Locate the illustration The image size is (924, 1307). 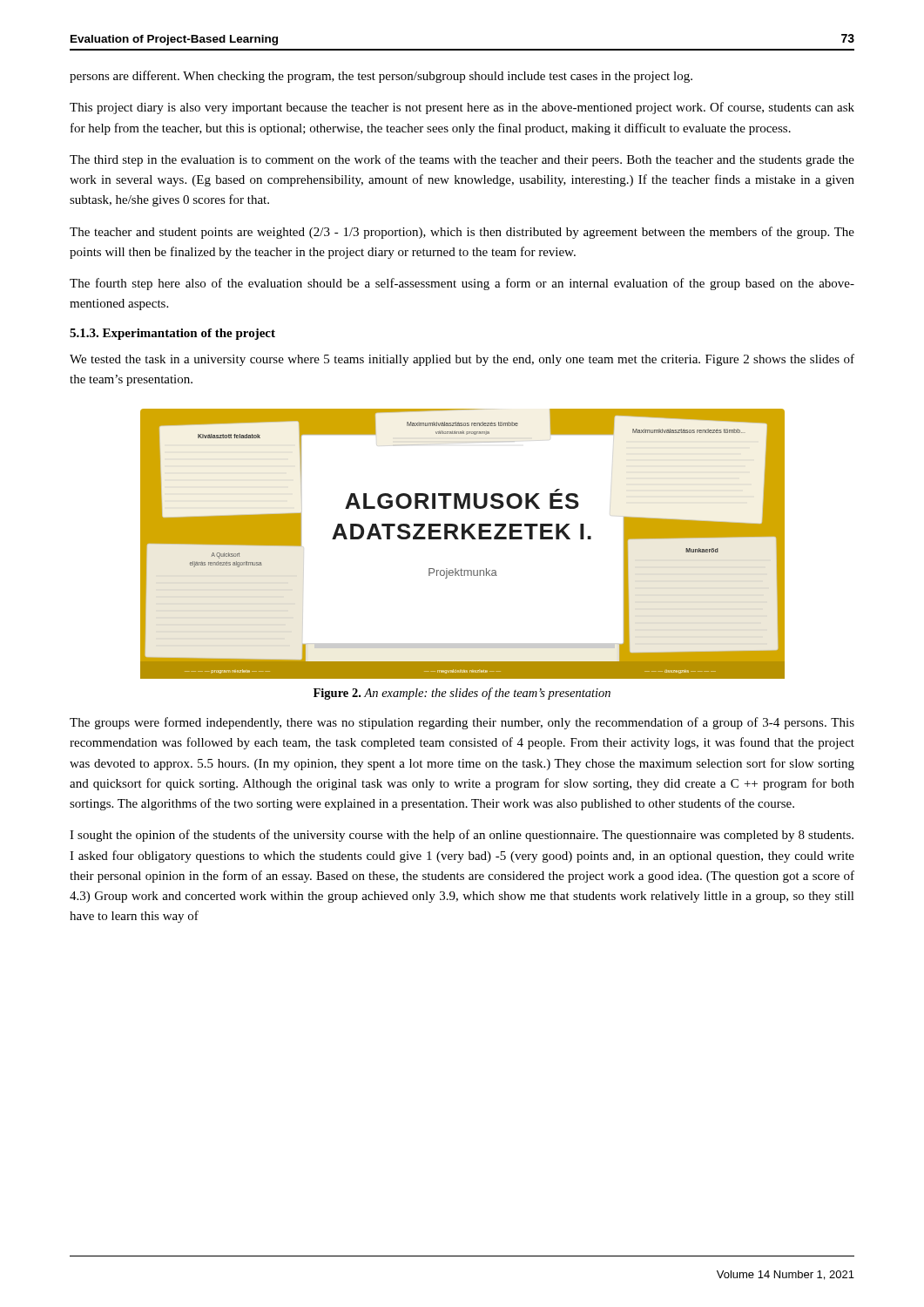tap(462, 544)
